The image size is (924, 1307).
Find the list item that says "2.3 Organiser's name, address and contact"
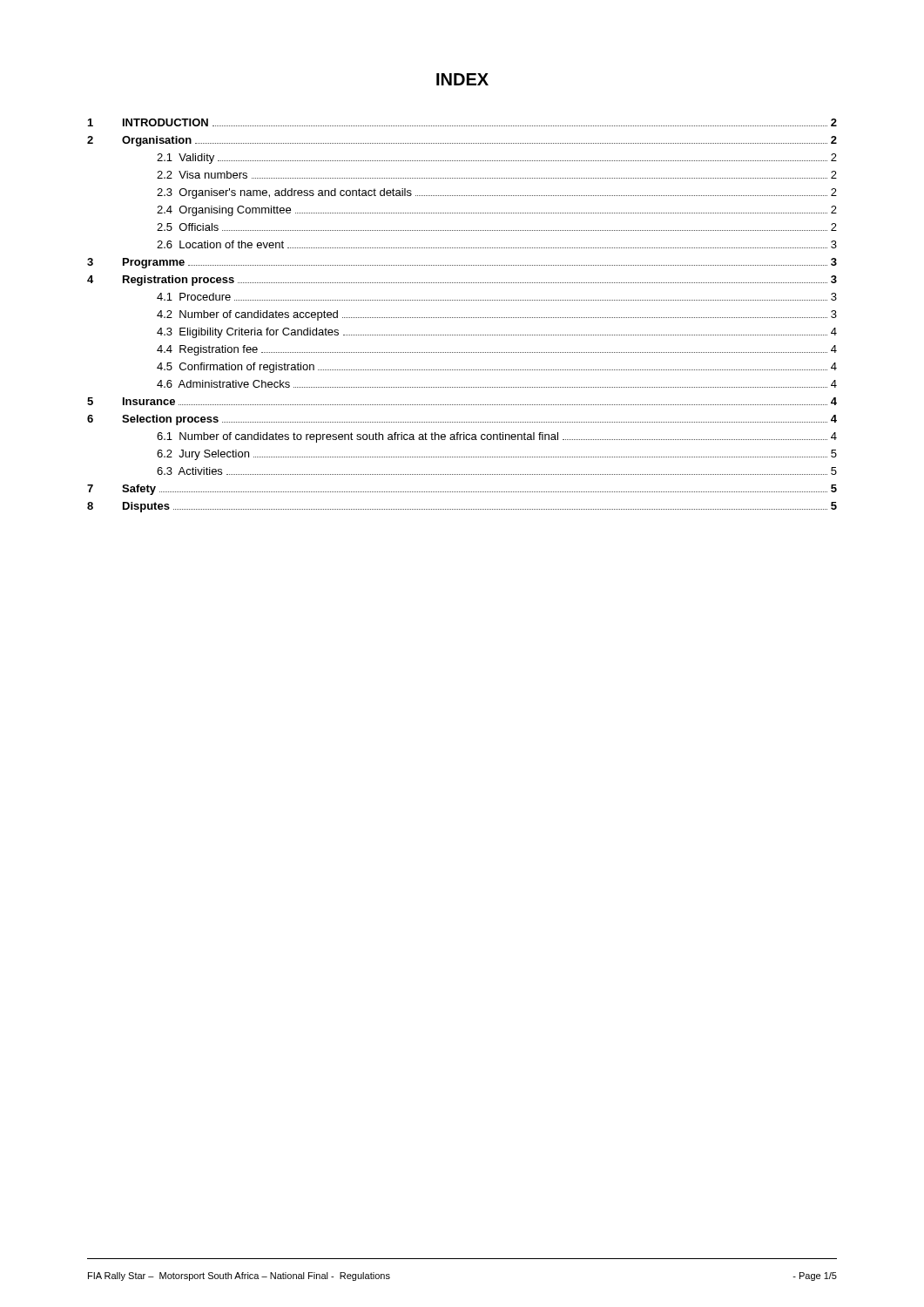tap(479, 192)
